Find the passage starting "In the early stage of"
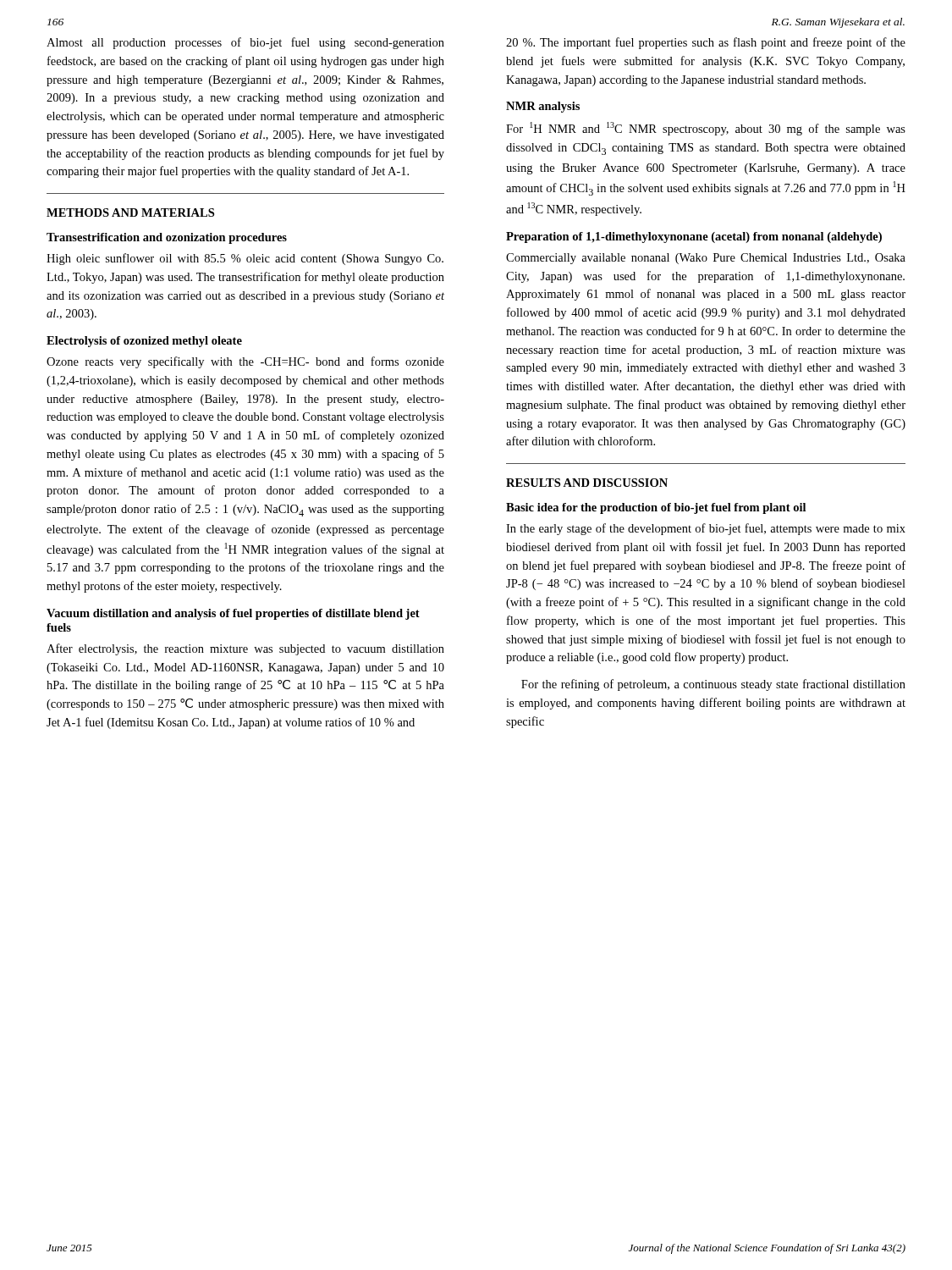Screen dimensions: 1270x952 click(706, 594)
